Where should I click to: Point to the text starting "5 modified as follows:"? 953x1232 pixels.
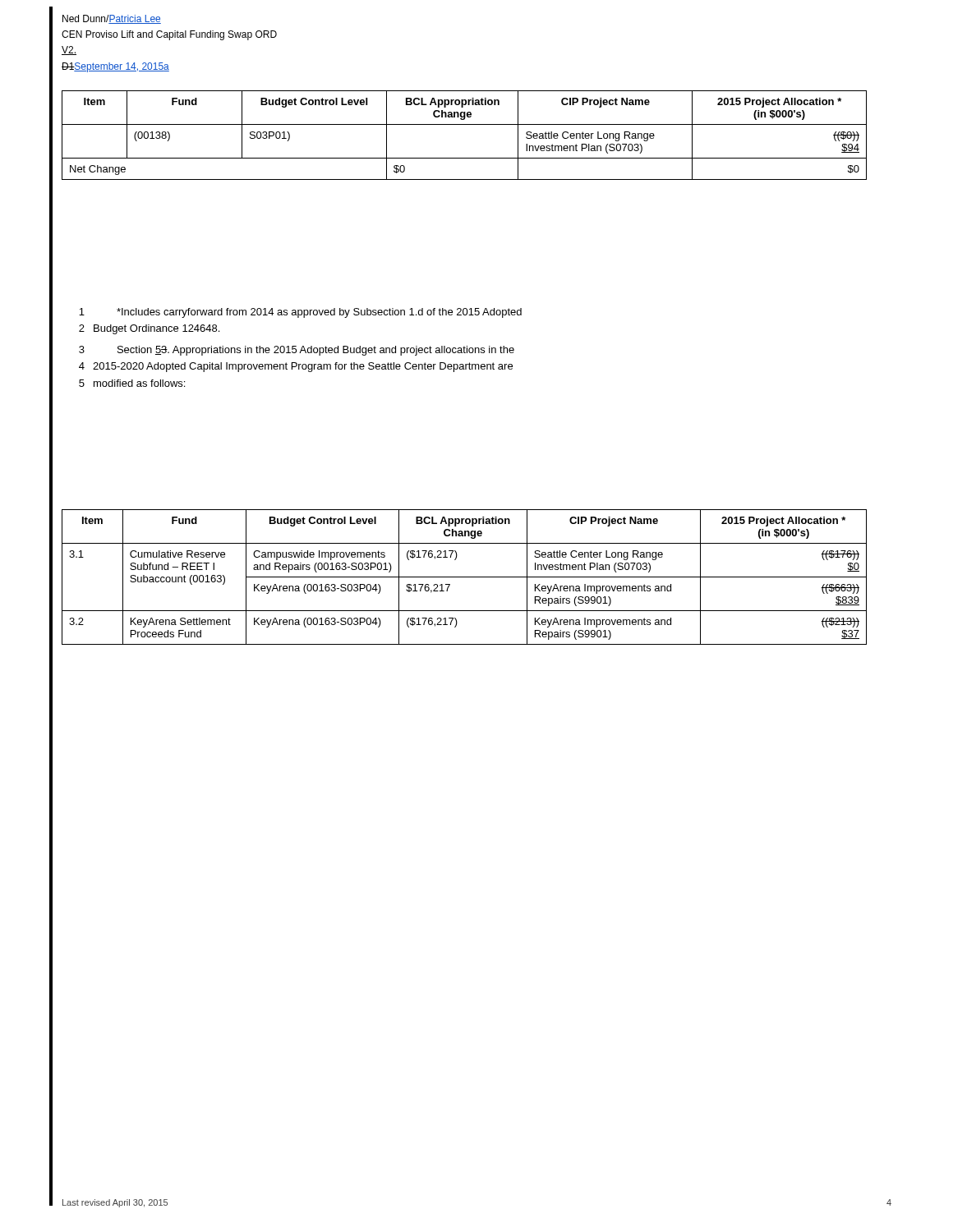tap(132, 383)
